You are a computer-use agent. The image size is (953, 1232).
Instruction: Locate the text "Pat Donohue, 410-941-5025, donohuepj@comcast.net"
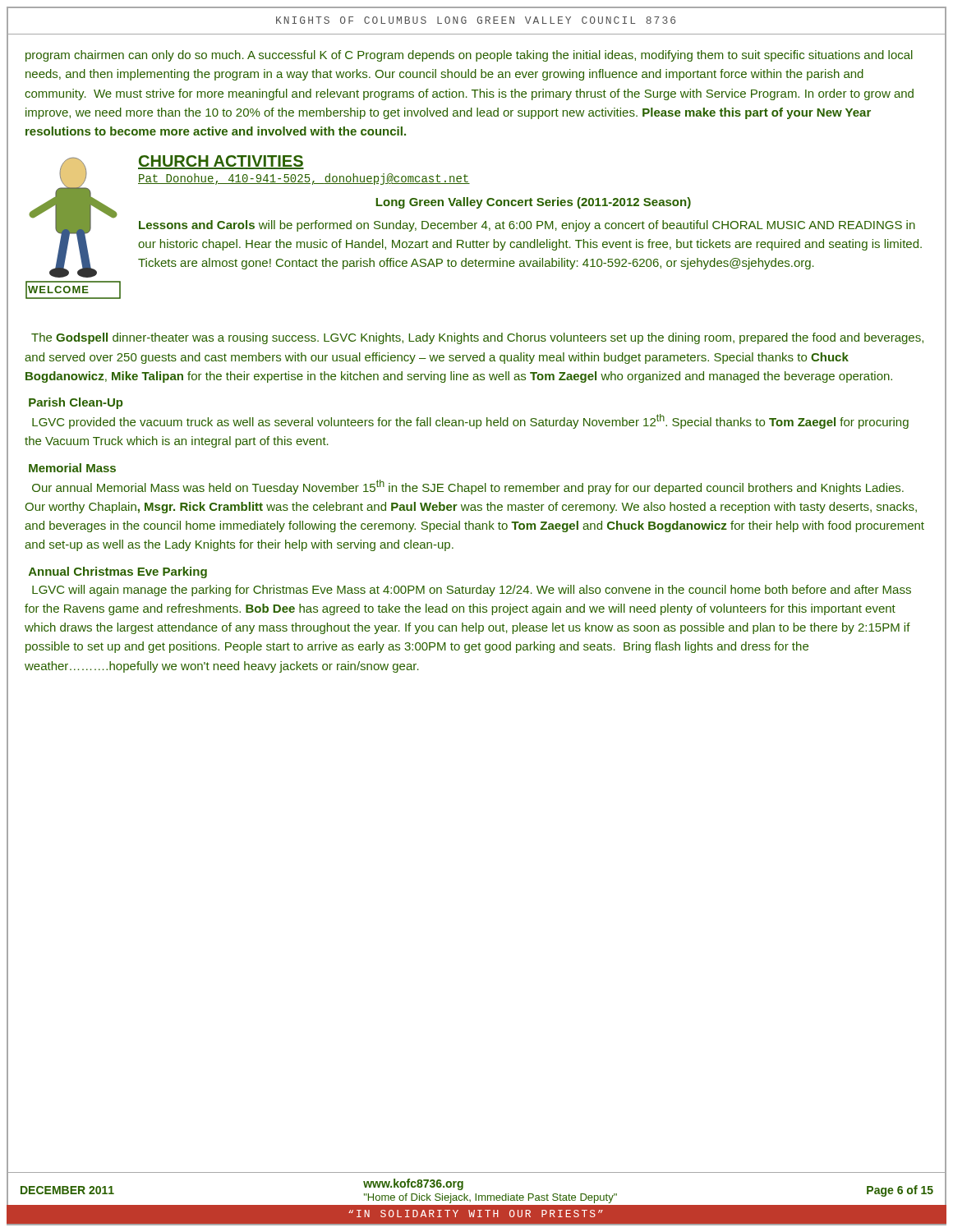pyautogui.click(x=304, y=179)
